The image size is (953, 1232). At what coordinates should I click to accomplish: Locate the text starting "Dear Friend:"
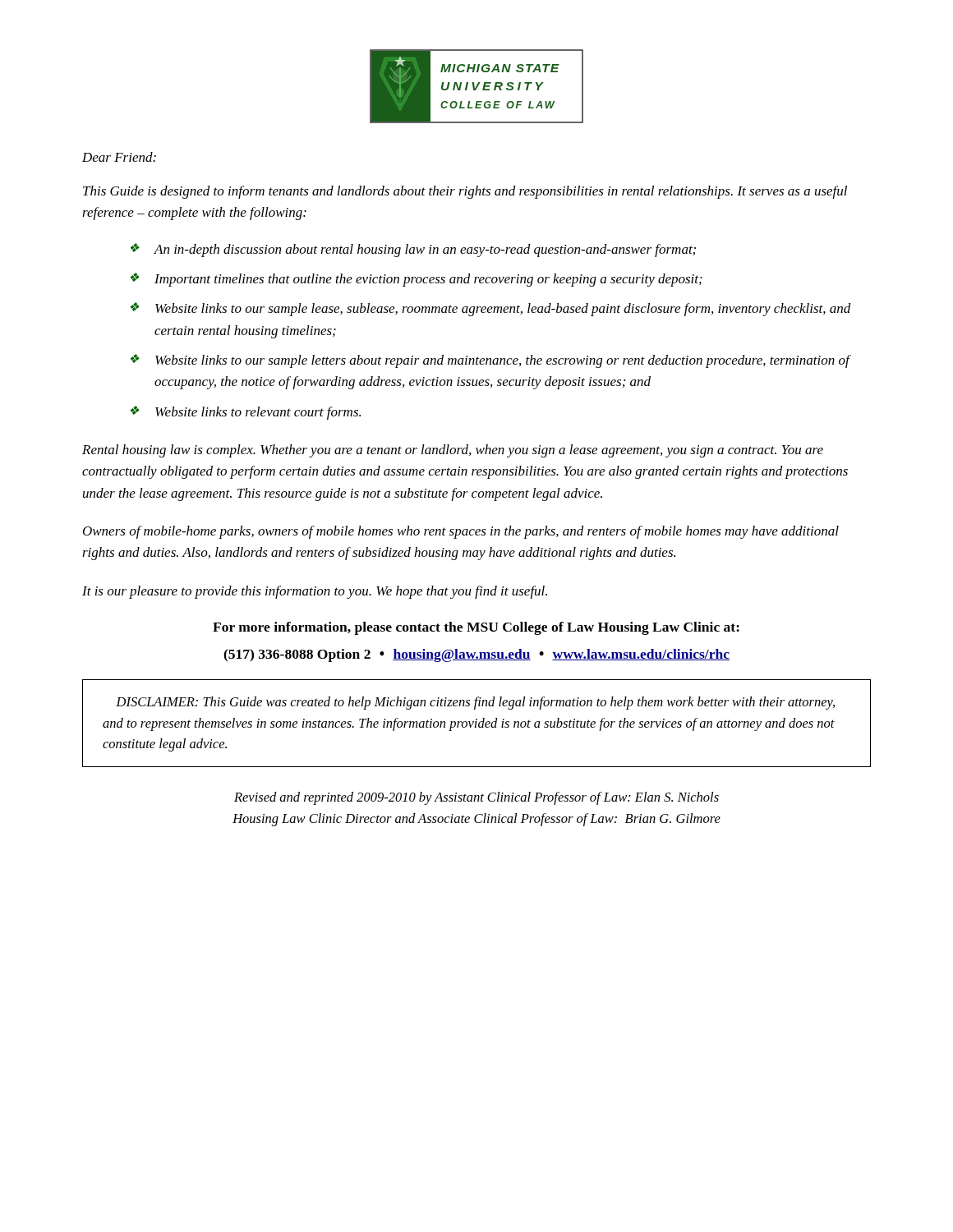(x=120, y=157)
